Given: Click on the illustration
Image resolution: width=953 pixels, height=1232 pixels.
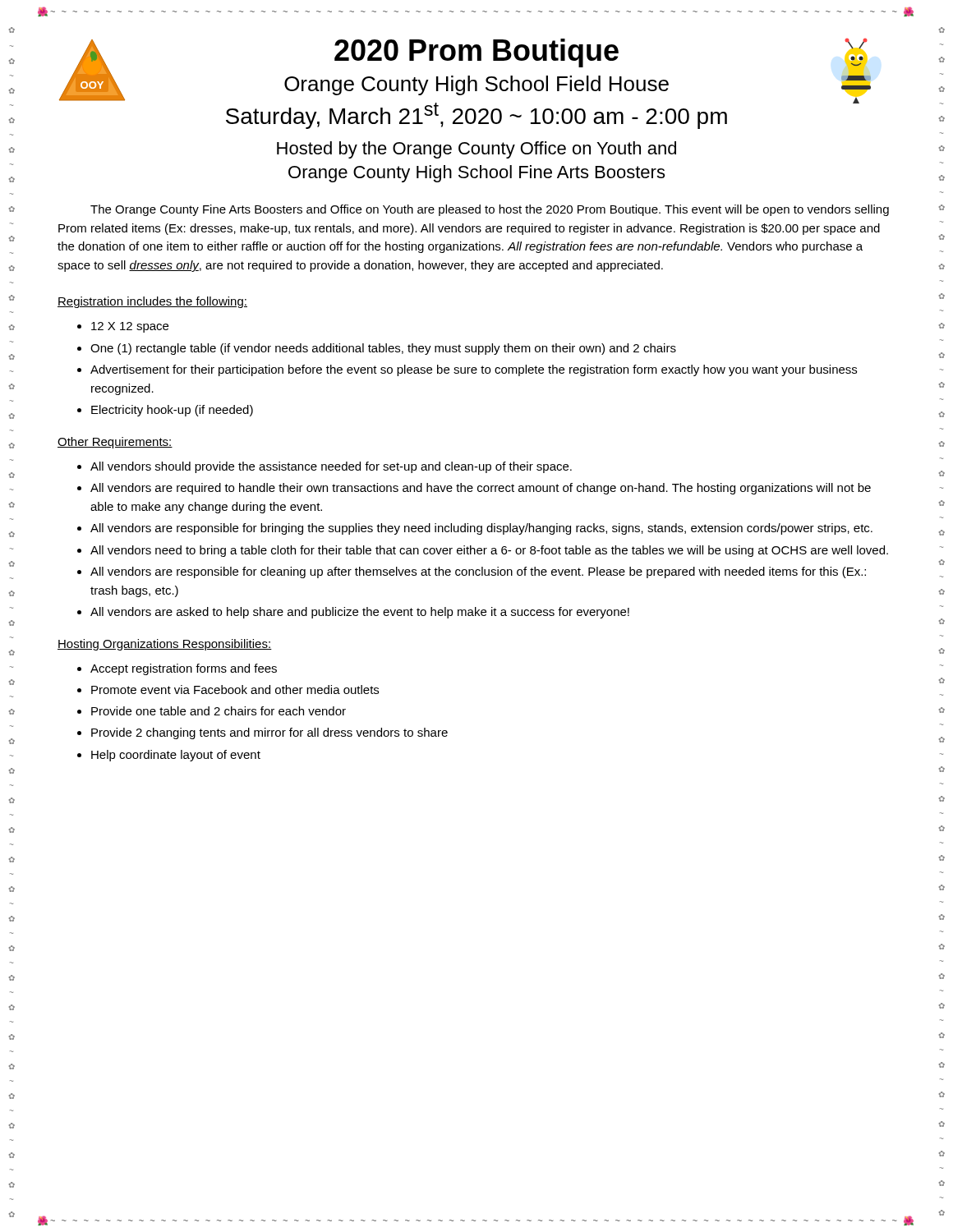Looking at the screenshot, I should (x=859, y=72).
